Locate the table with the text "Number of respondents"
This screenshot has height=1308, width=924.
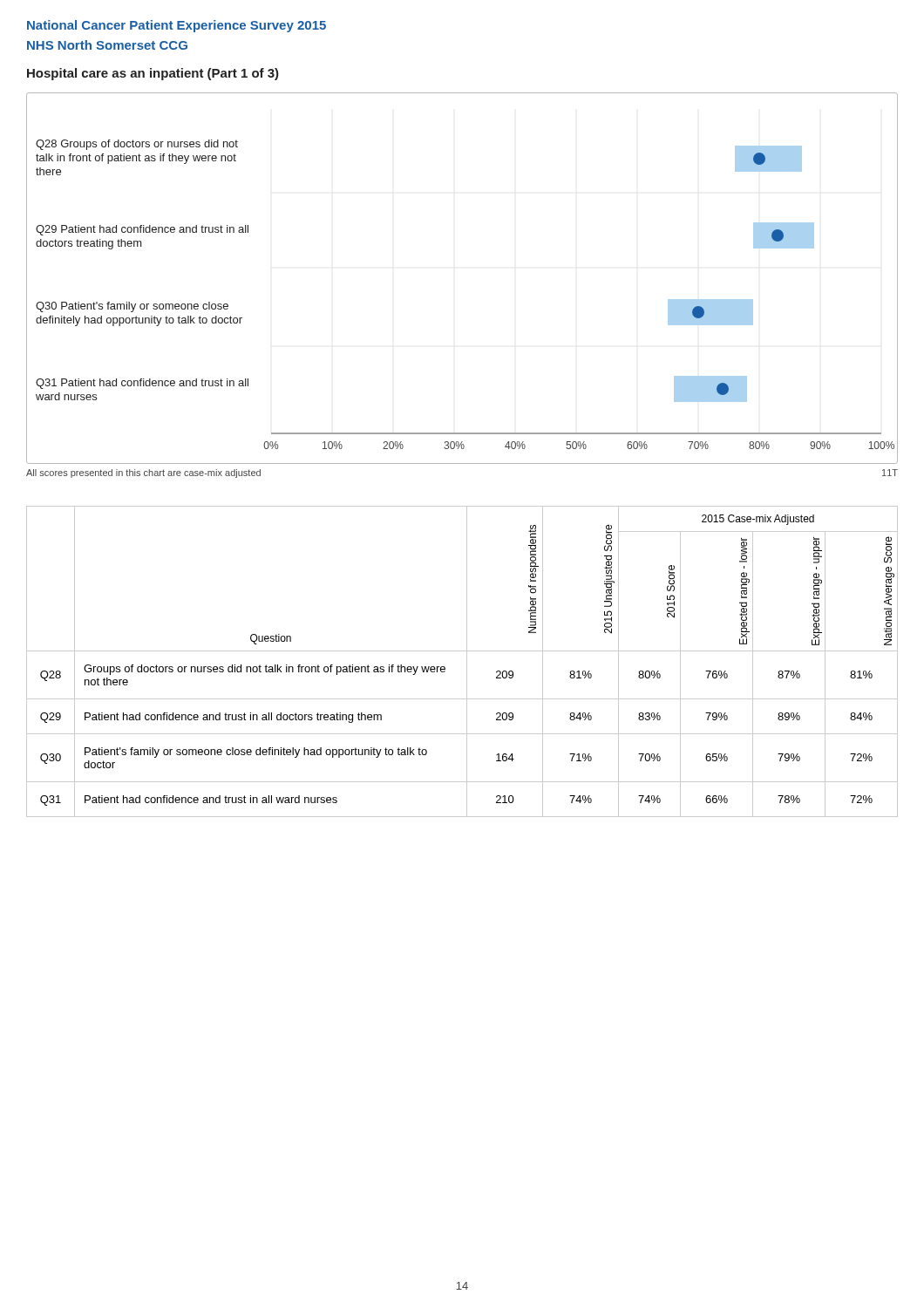[x=462, y=661]
